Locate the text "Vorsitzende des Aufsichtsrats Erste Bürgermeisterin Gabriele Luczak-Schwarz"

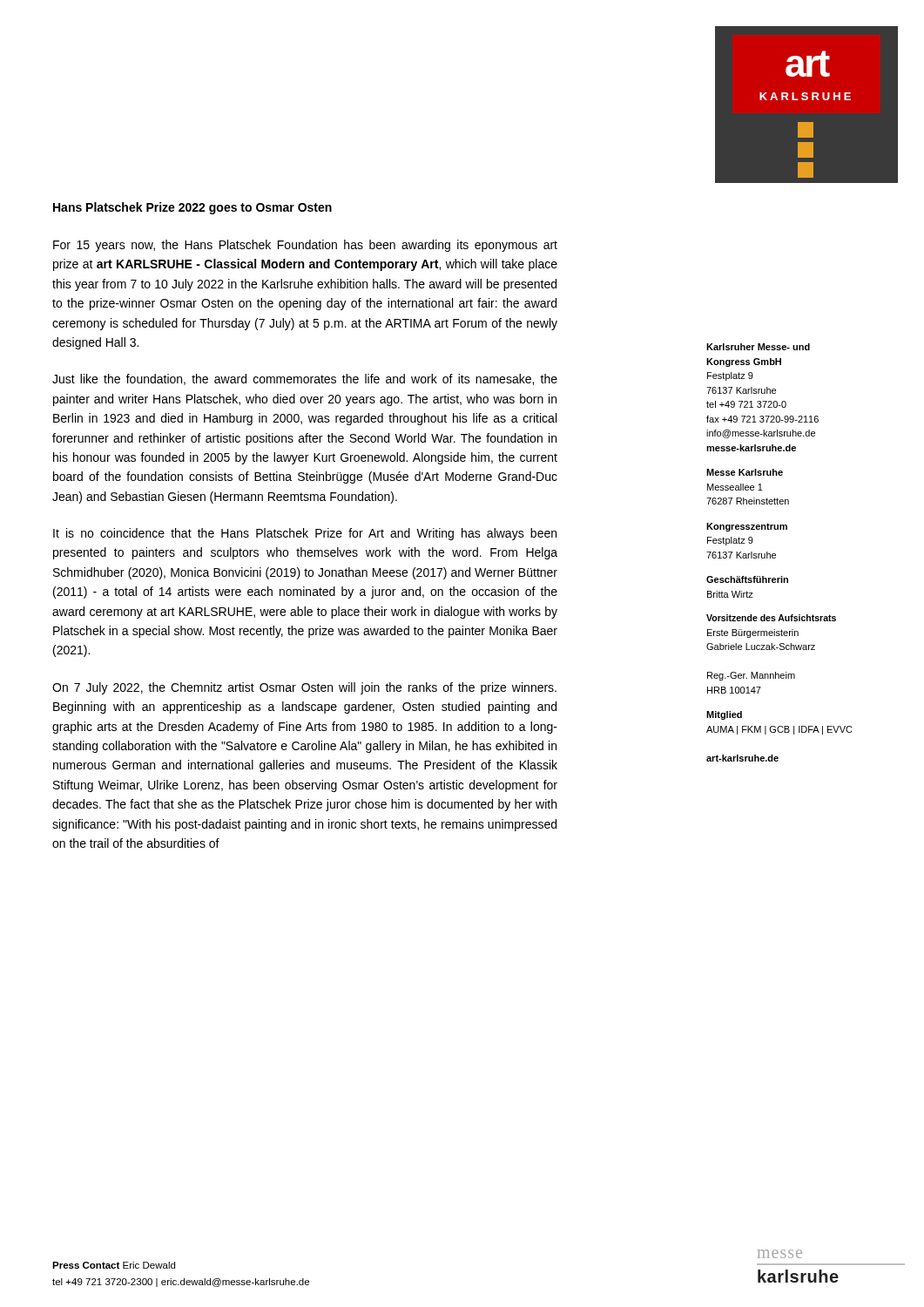(x=806, y=632)
